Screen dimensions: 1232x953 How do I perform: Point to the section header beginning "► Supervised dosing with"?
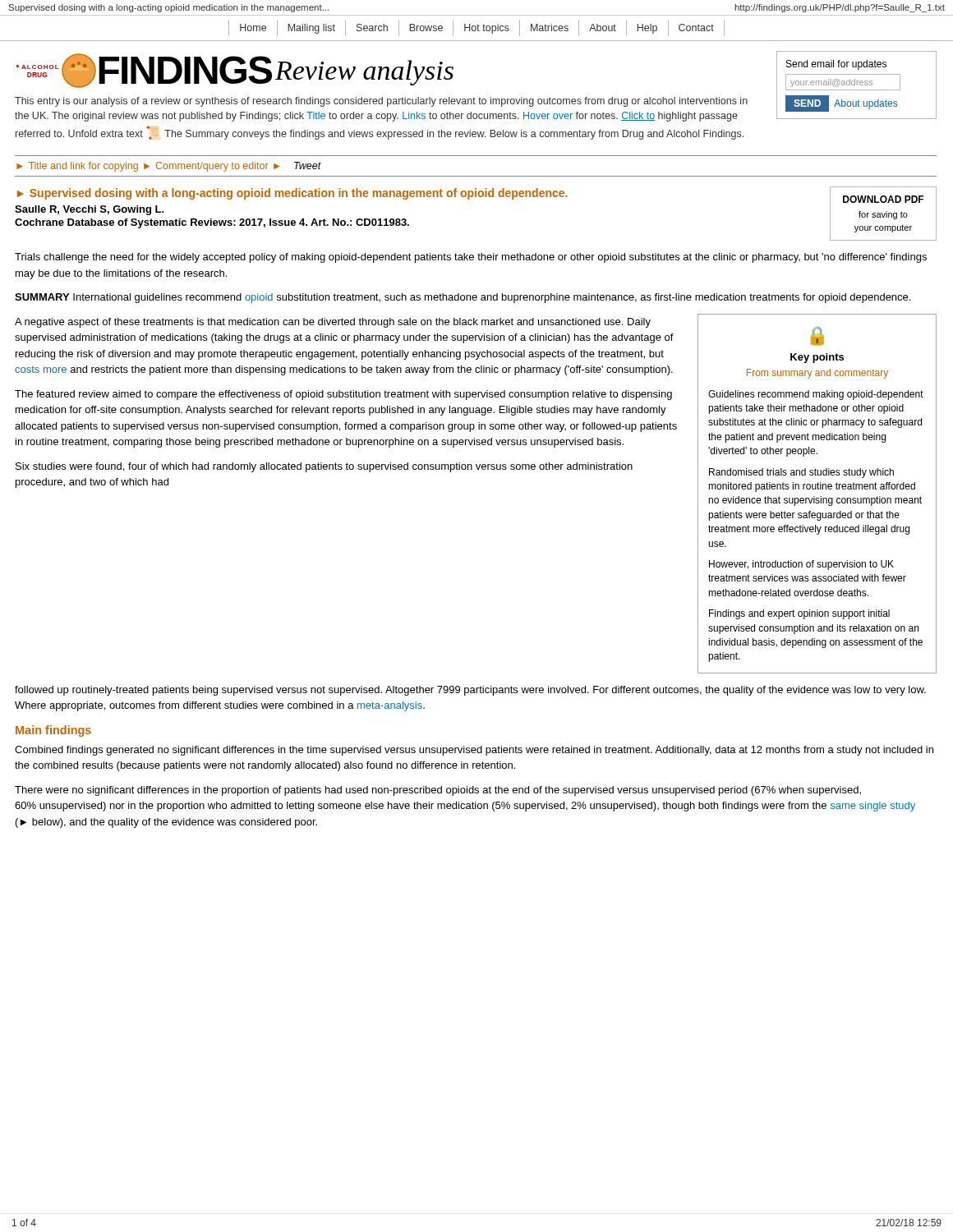coord(291,193)
